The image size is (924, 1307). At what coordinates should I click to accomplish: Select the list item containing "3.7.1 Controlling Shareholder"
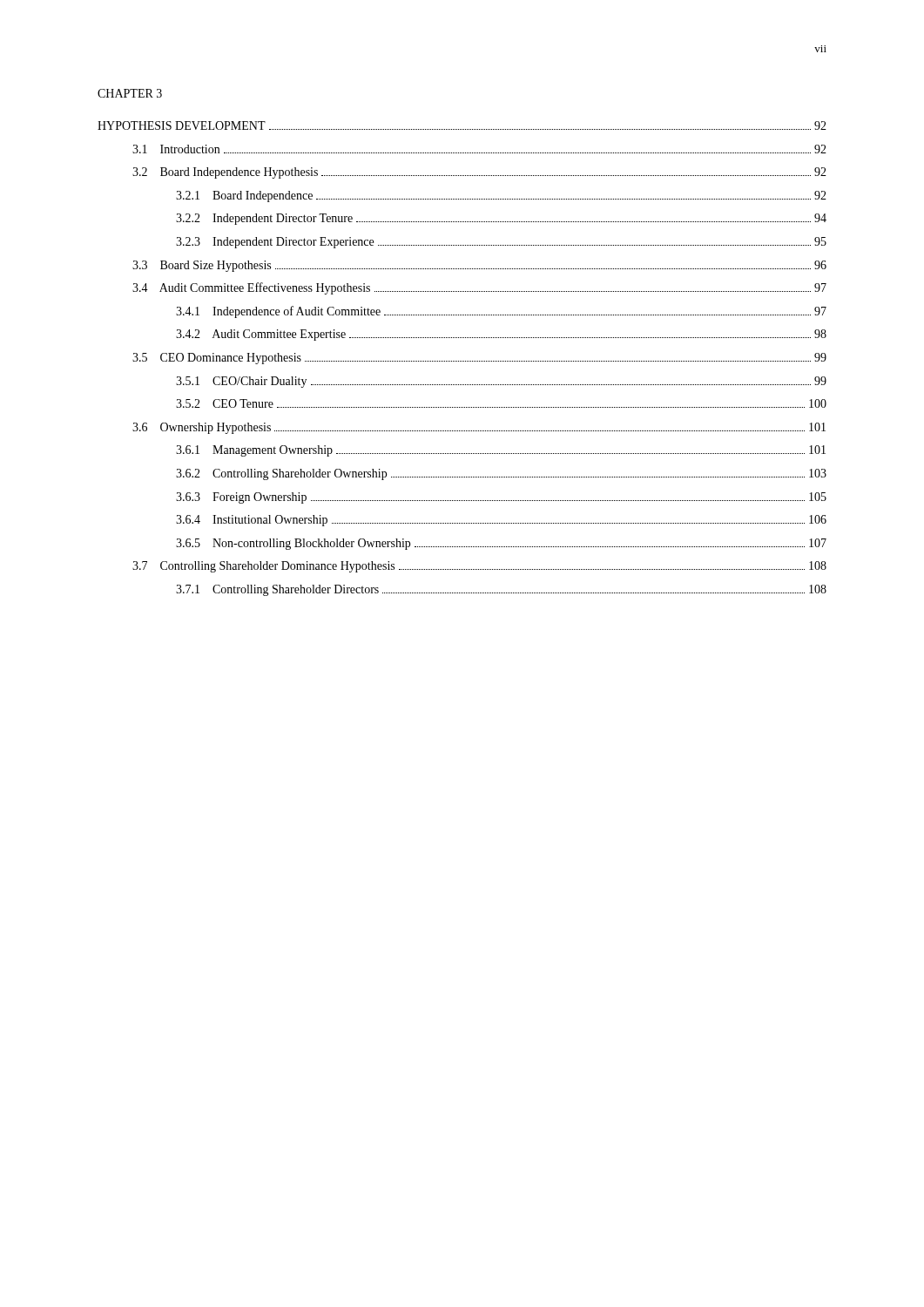(501, 590)
